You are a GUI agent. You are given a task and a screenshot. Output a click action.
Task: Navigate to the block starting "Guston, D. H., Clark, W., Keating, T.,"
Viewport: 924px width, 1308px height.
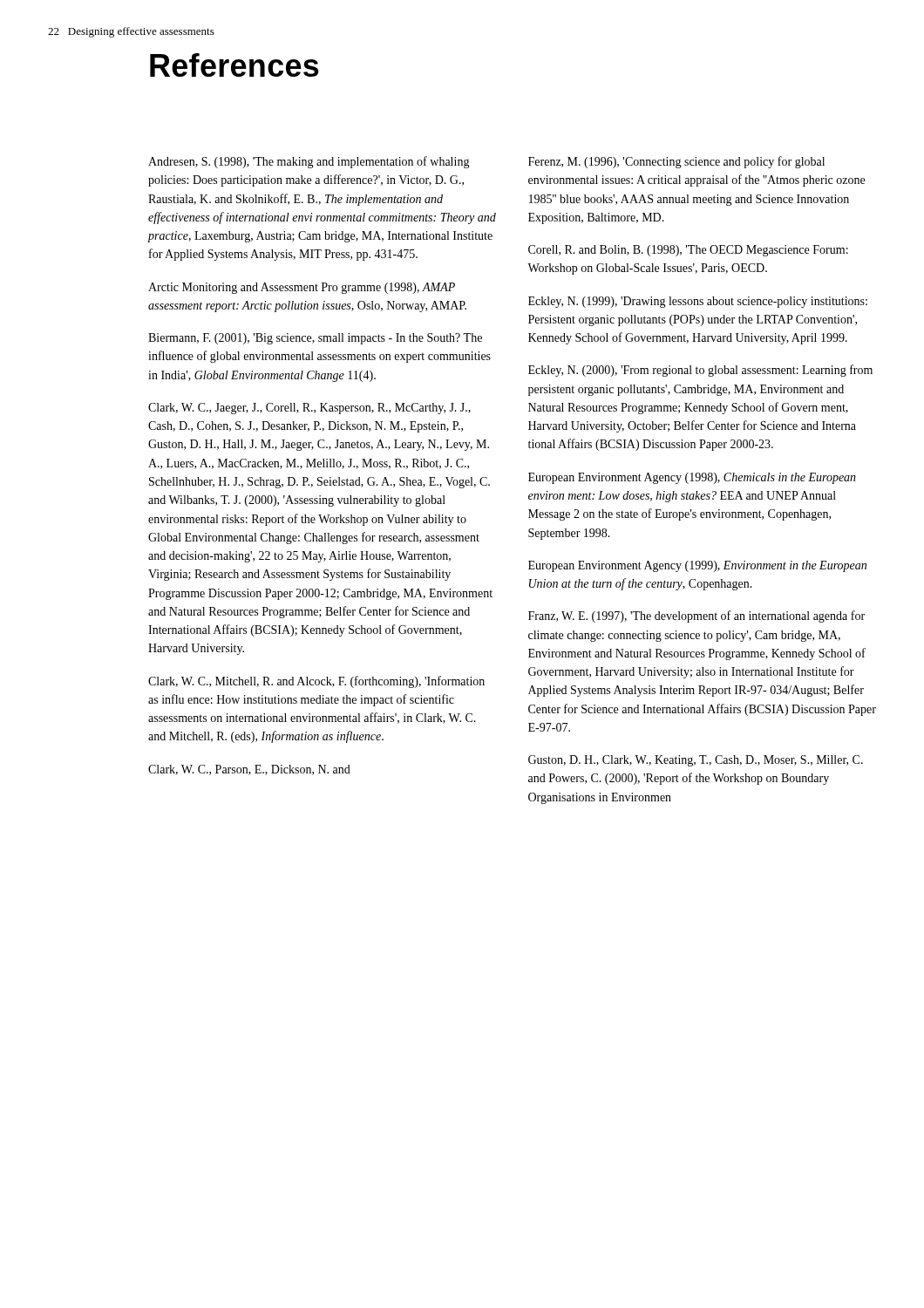pyautogui.click(x=696, y=779)
